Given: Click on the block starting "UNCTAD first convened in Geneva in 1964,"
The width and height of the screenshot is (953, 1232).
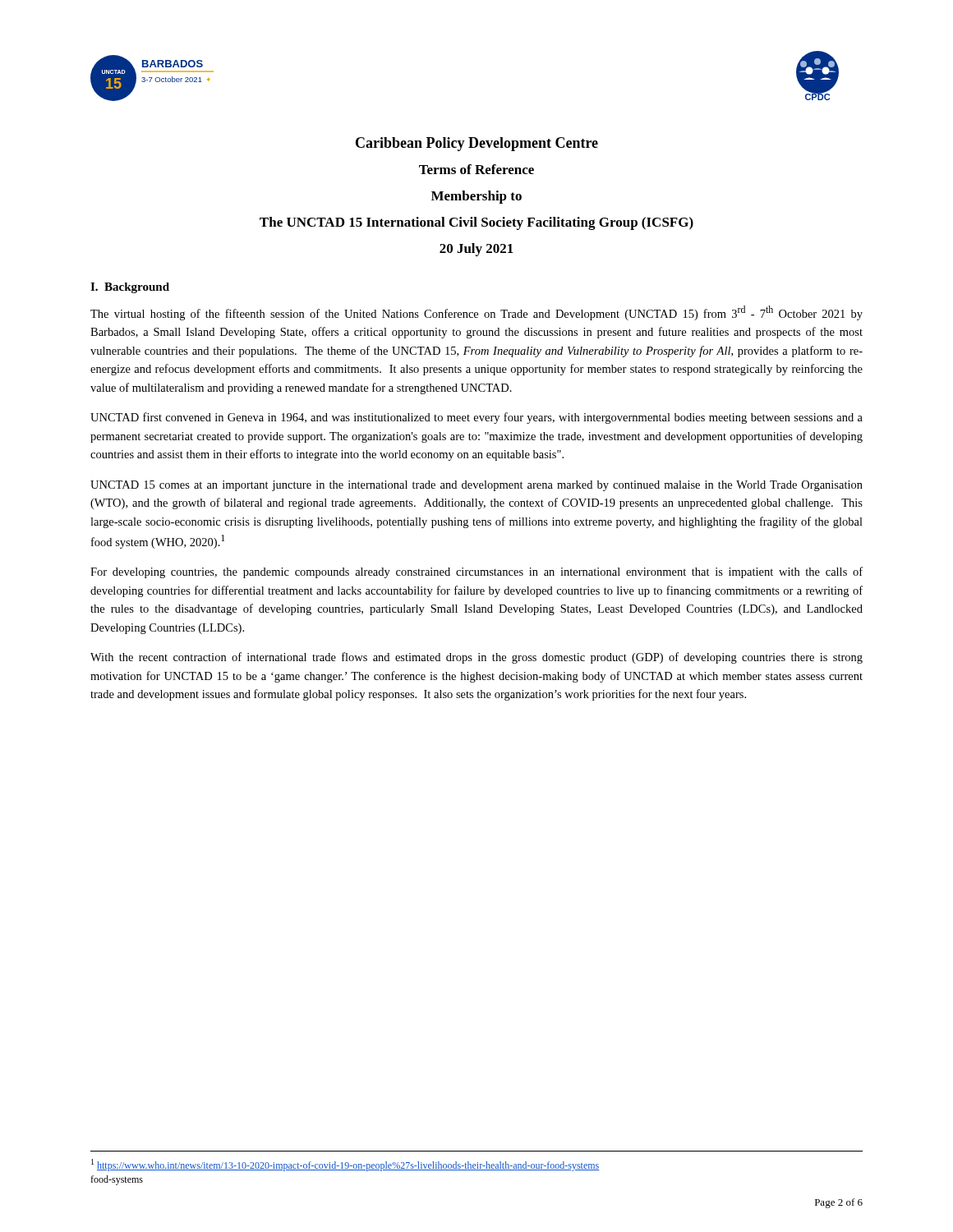Looking at the screenshot, I should [x=476, y=436].
